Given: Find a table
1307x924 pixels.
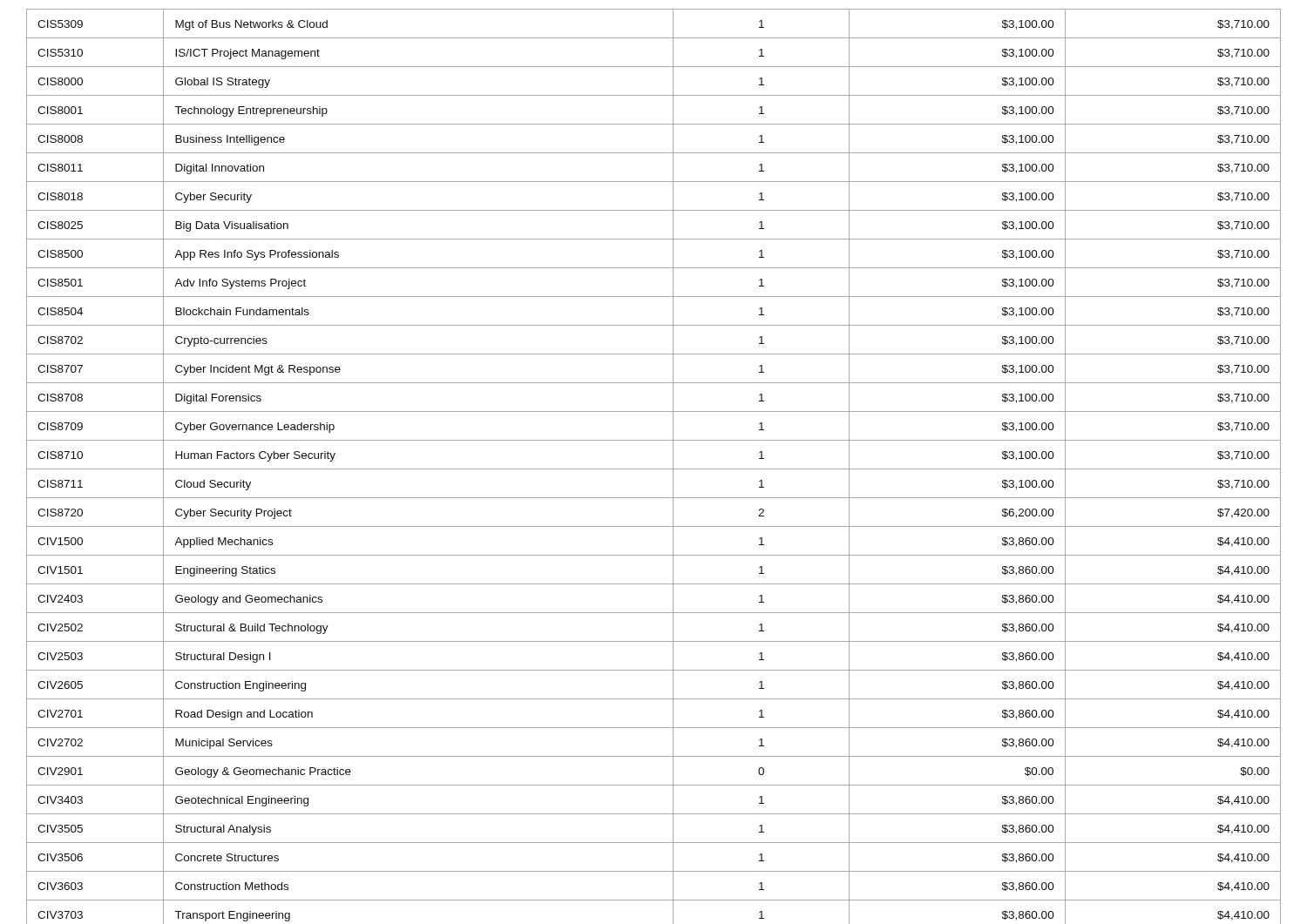Looking at the screenshot, I should 654,466.
